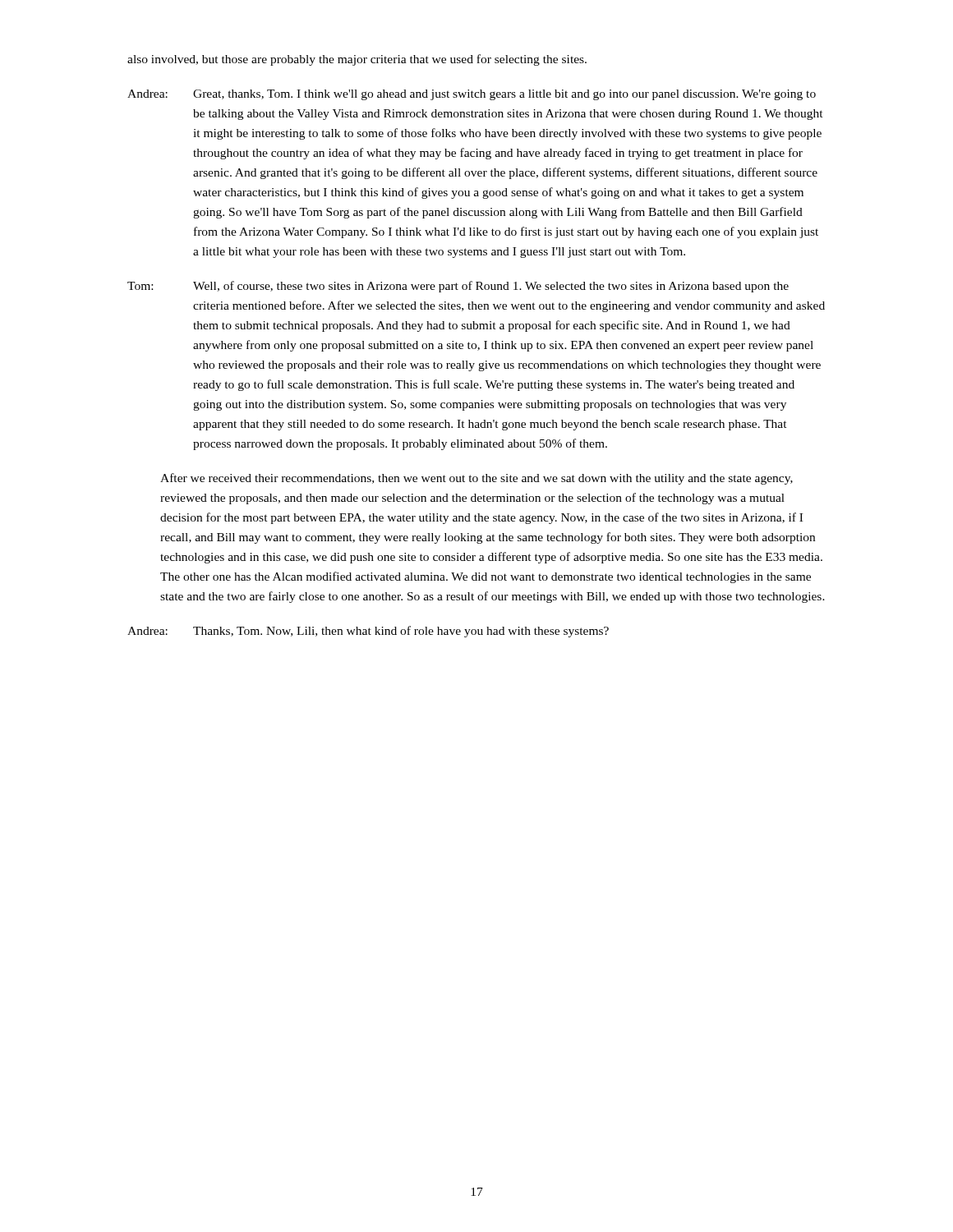Screen dimensions: 1232x953
Task: Find the element starting "Andrea: Thanks, Tom. Now, Lili, then what kind"
Action: (476, 631)
